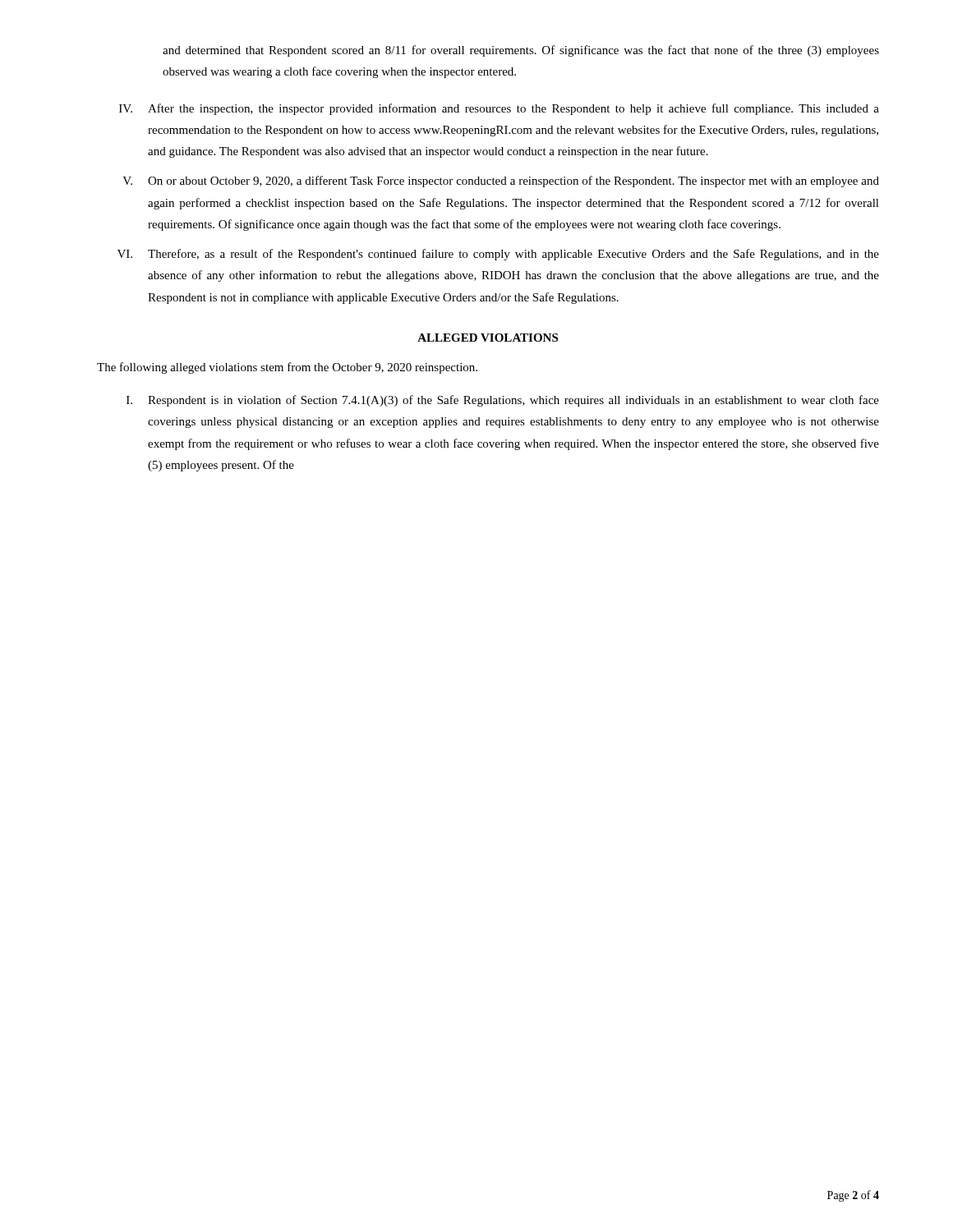Find the text block that says "and determined that Respondent scored an"
The image size is (953, 1232).
(x=521, y=61)
